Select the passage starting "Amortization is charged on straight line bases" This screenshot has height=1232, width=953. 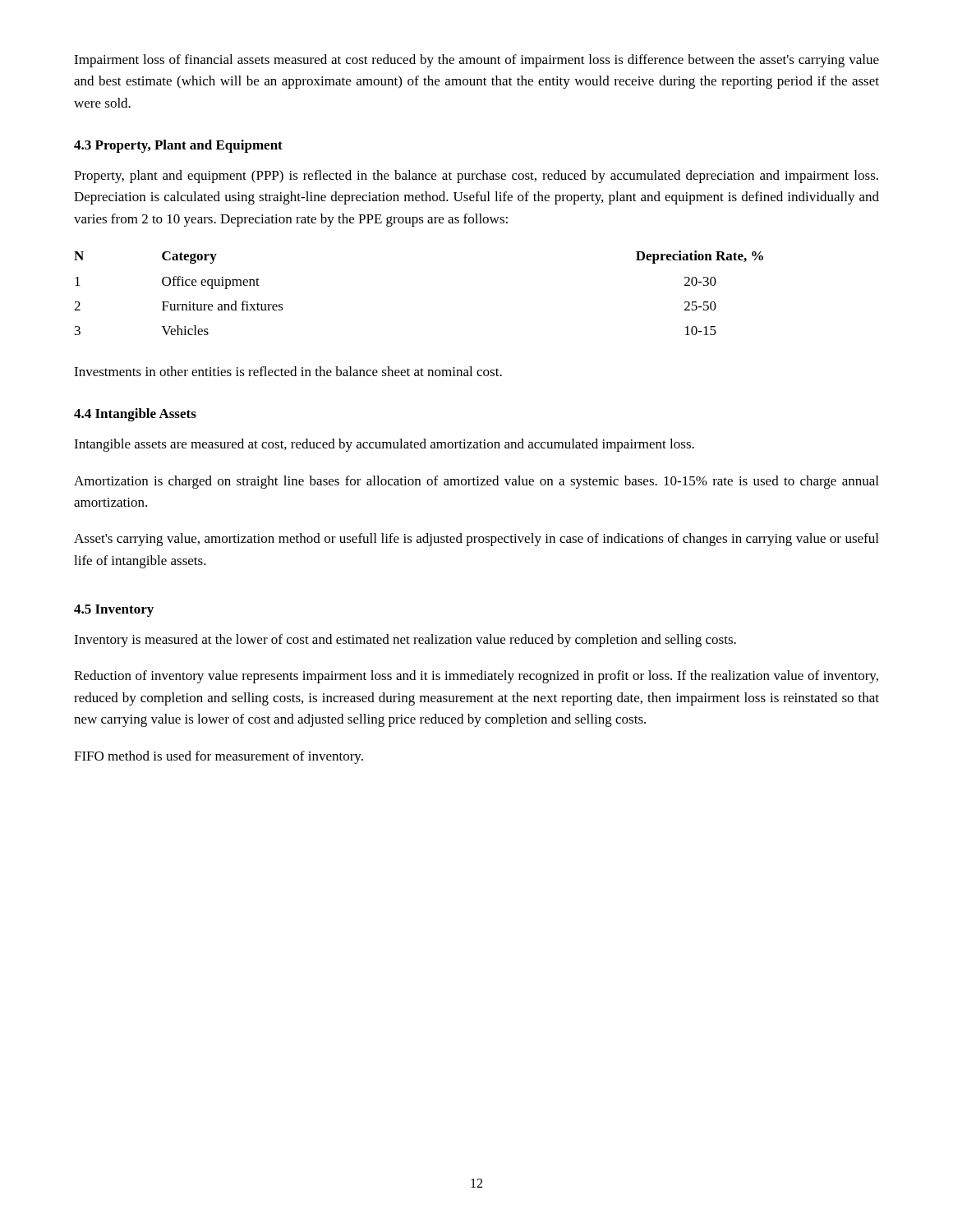[x=476, y=492]
